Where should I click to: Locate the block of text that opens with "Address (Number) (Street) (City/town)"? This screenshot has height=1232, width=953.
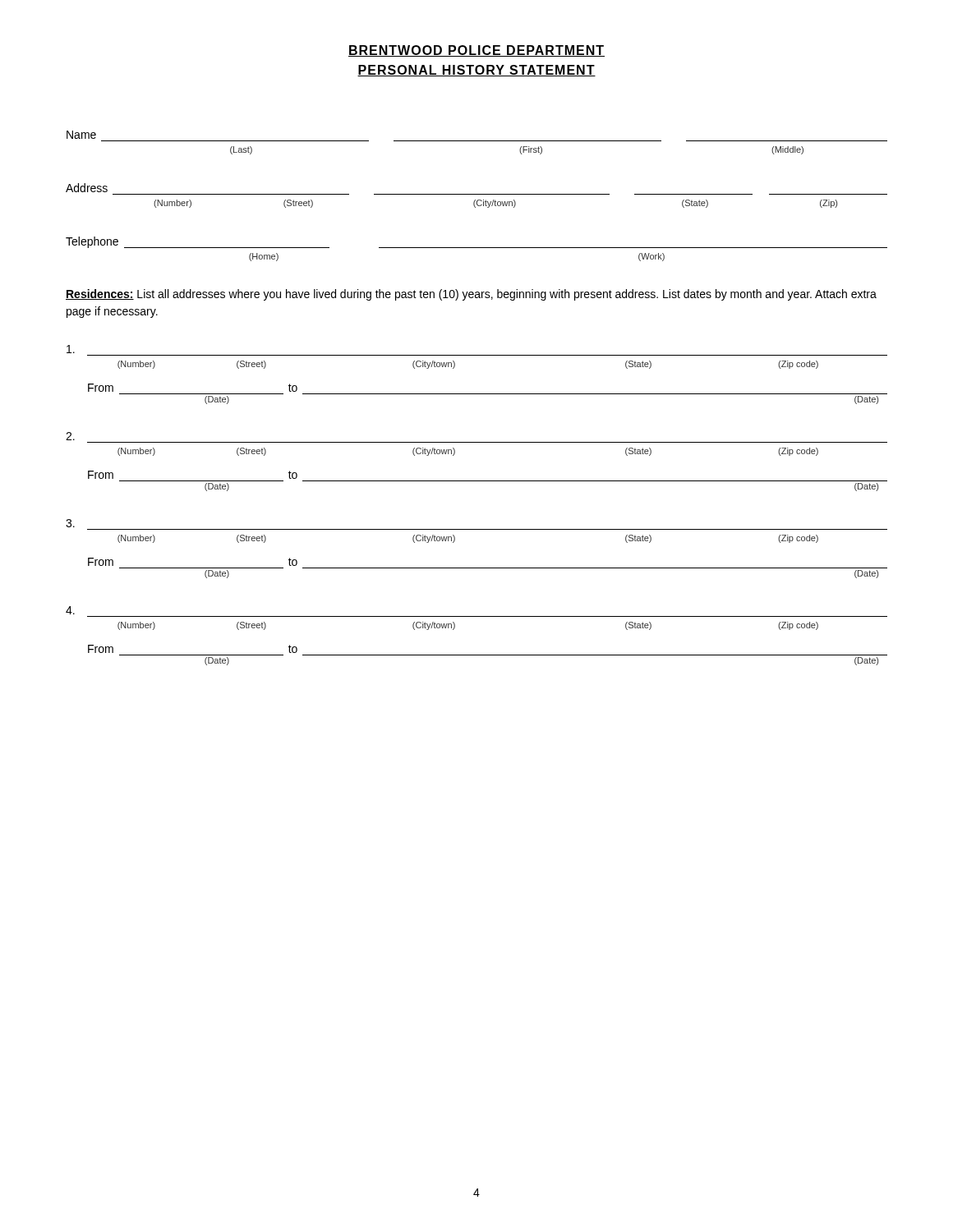click(476, 193)
